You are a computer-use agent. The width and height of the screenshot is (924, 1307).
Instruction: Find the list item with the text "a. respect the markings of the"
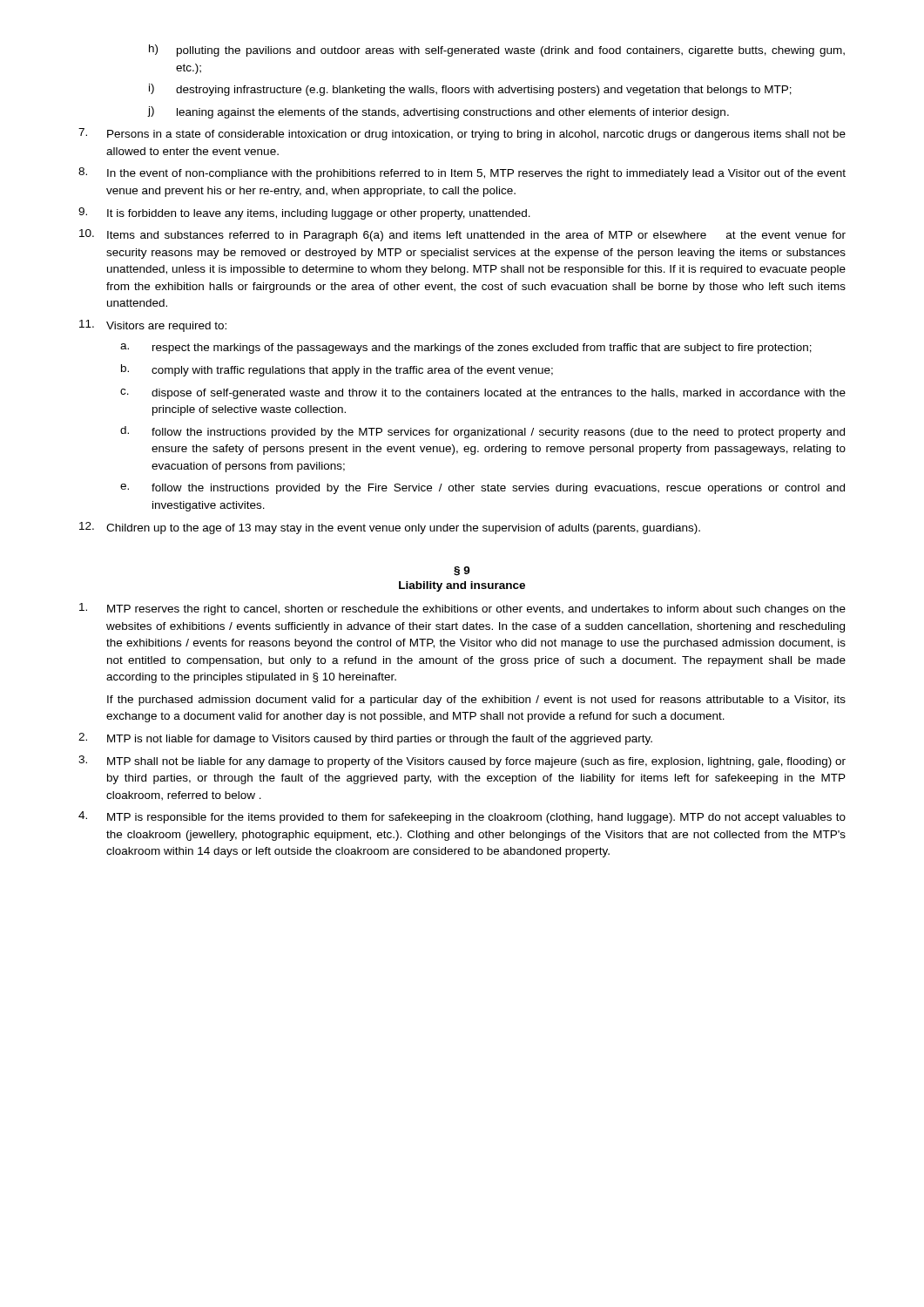[483, 348]
